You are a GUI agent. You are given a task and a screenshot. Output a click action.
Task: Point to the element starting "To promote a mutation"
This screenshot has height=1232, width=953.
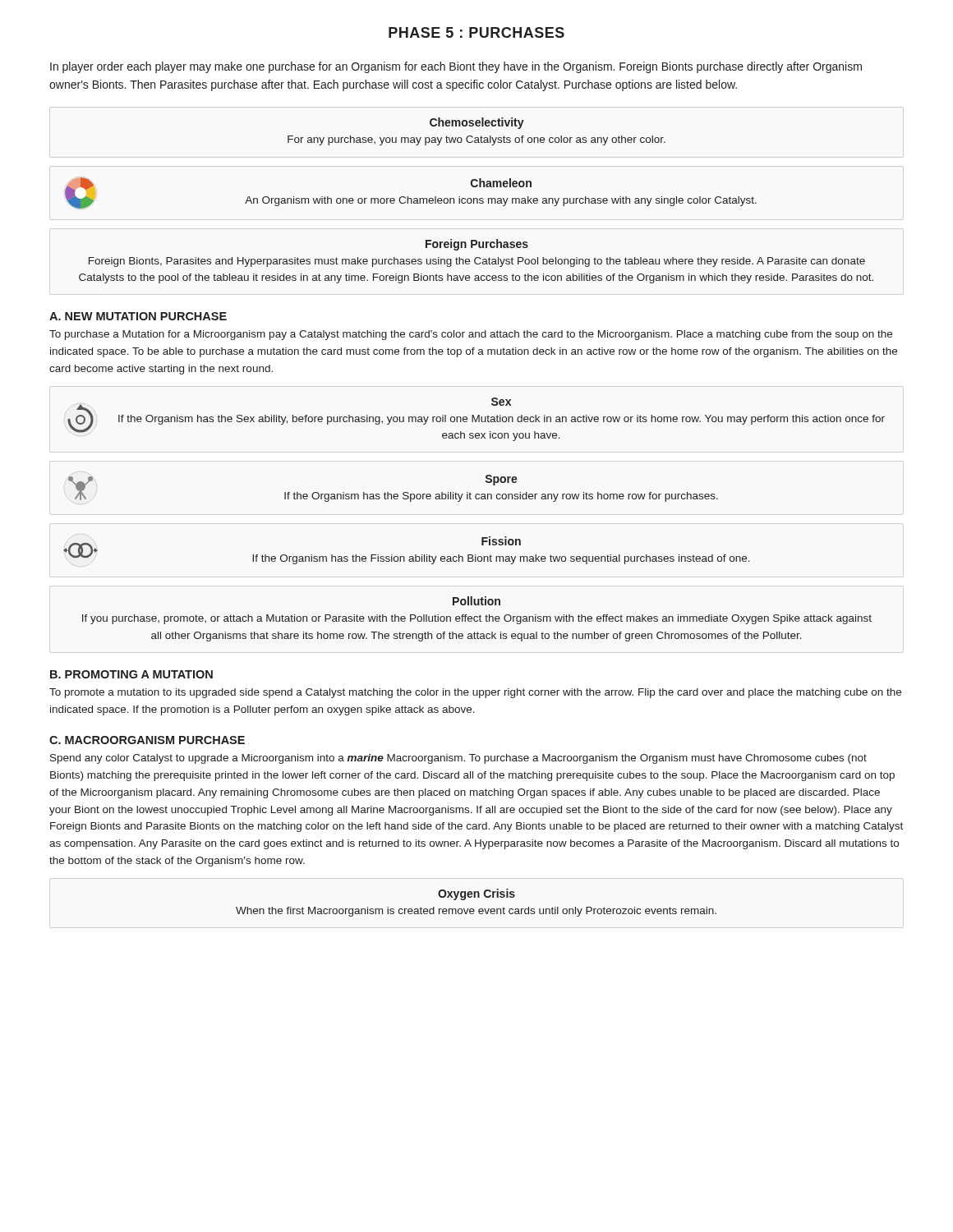[476, 700]
